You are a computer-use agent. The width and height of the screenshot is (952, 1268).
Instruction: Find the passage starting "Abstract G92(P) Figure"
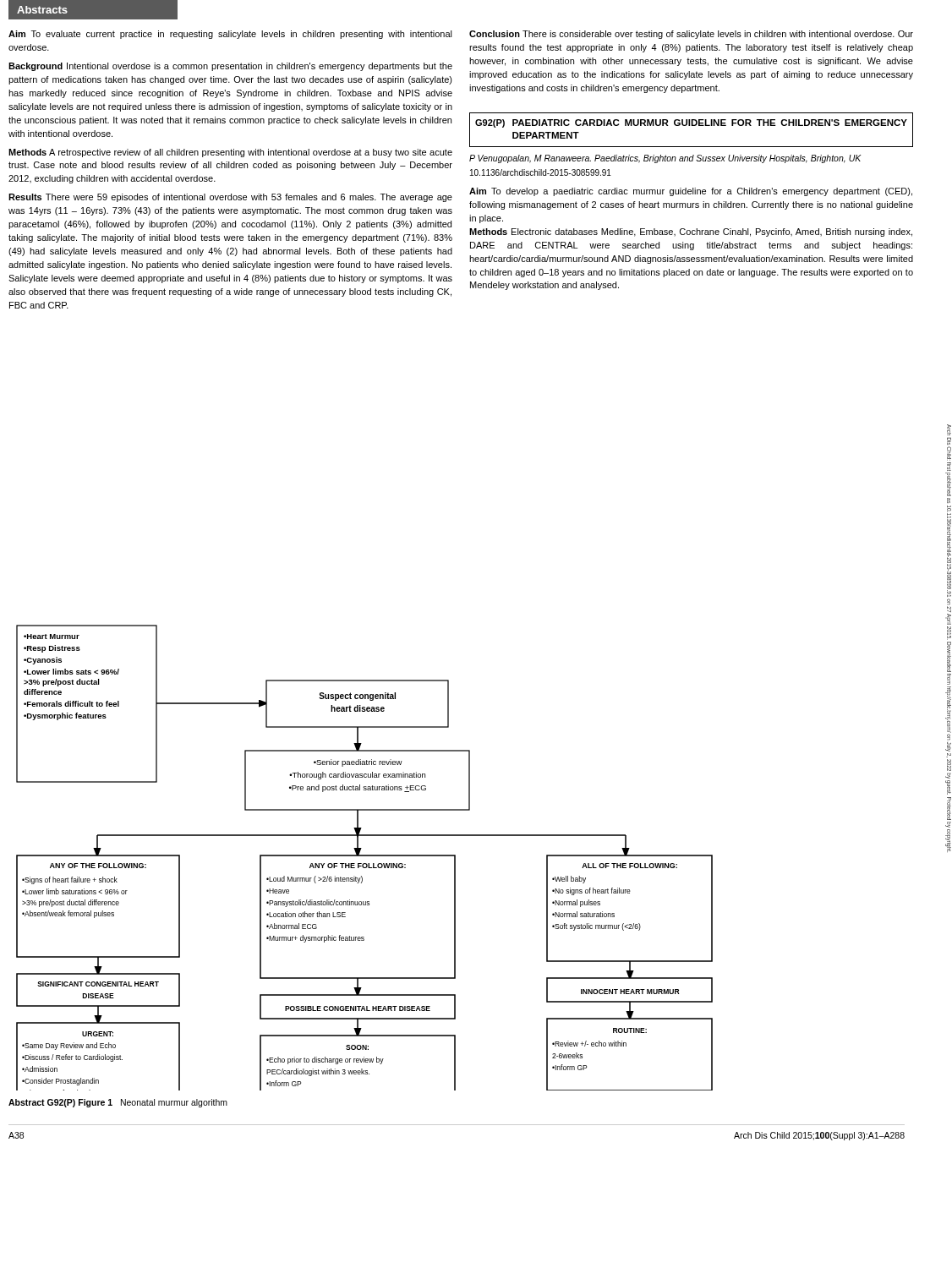coord(118,1102)
